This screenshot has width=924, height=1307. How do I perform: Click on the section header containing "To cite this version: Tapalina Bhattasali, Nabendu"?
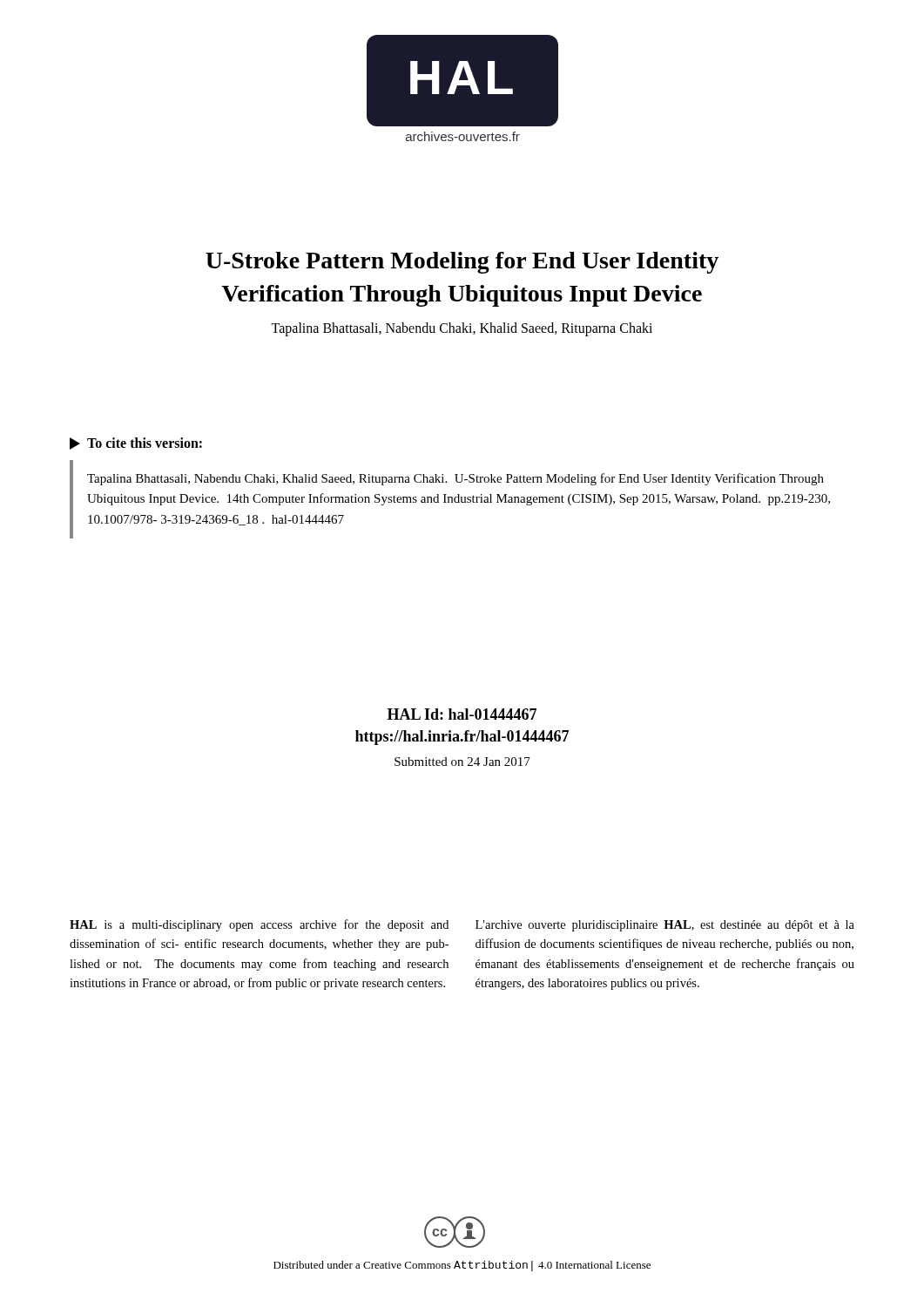click(462, 487)
